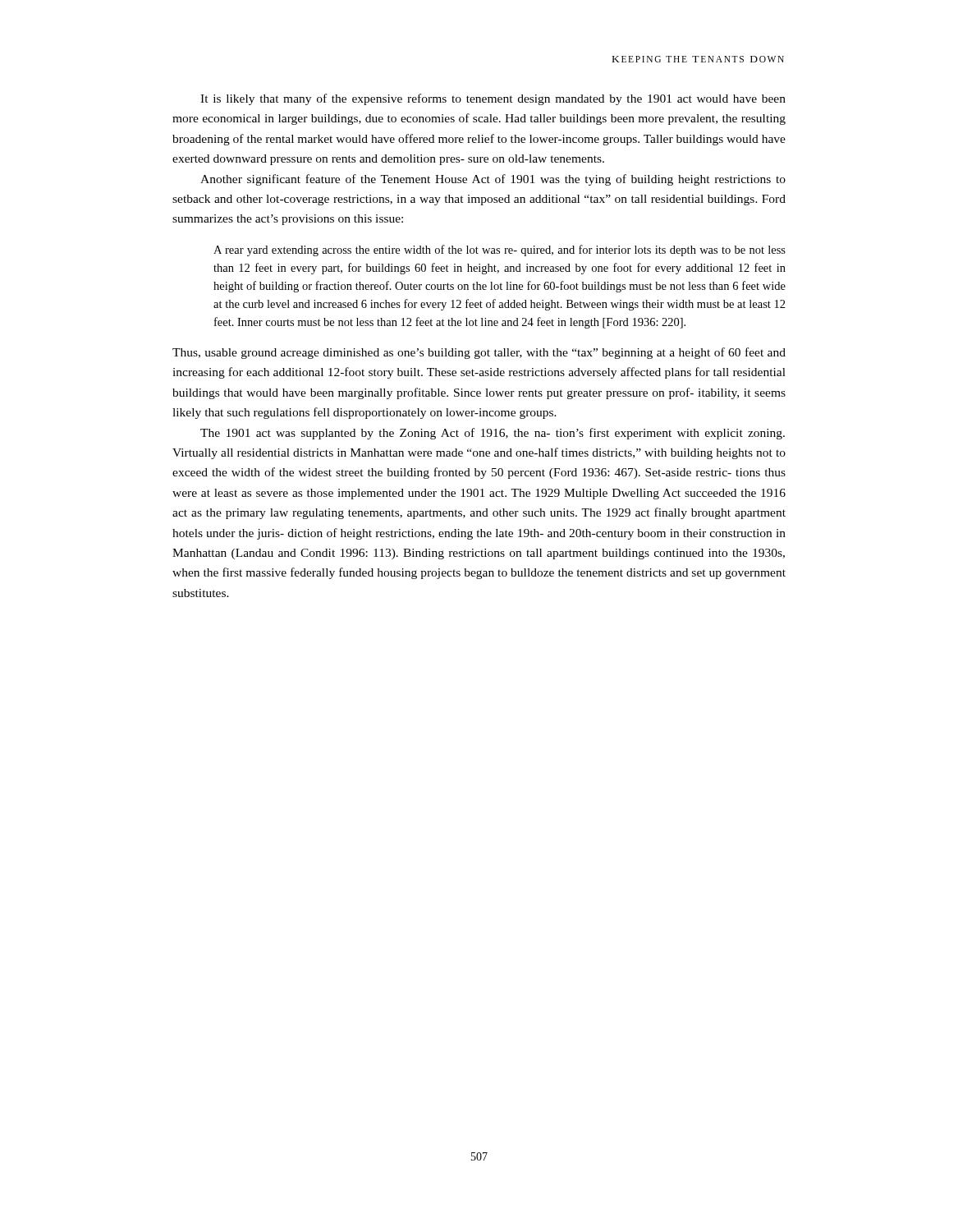Where is the passage that starts "It is likely that many of the expensive"?

479,159
